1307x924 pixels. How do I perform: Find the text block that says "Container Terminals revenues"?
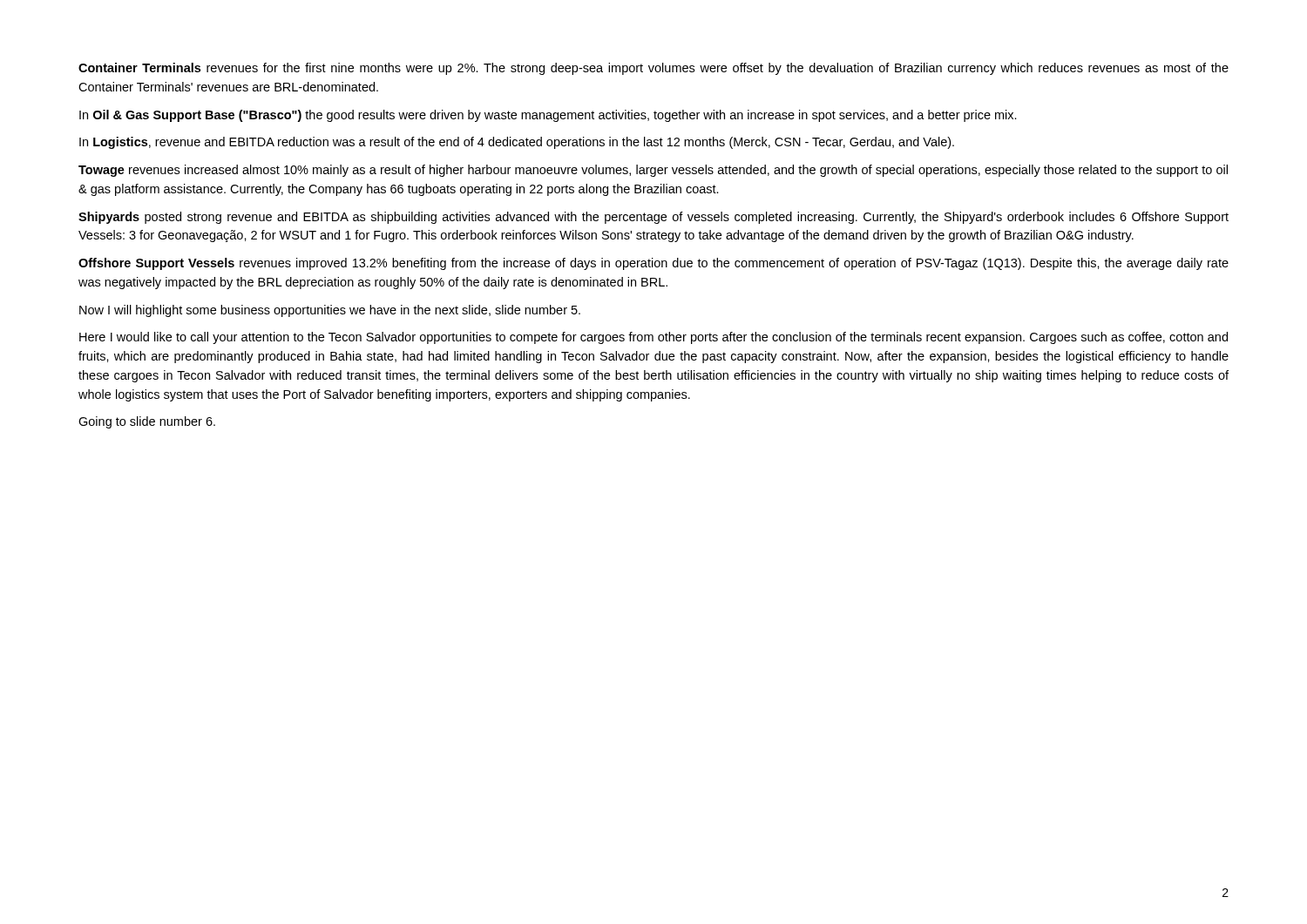point(654,77)
